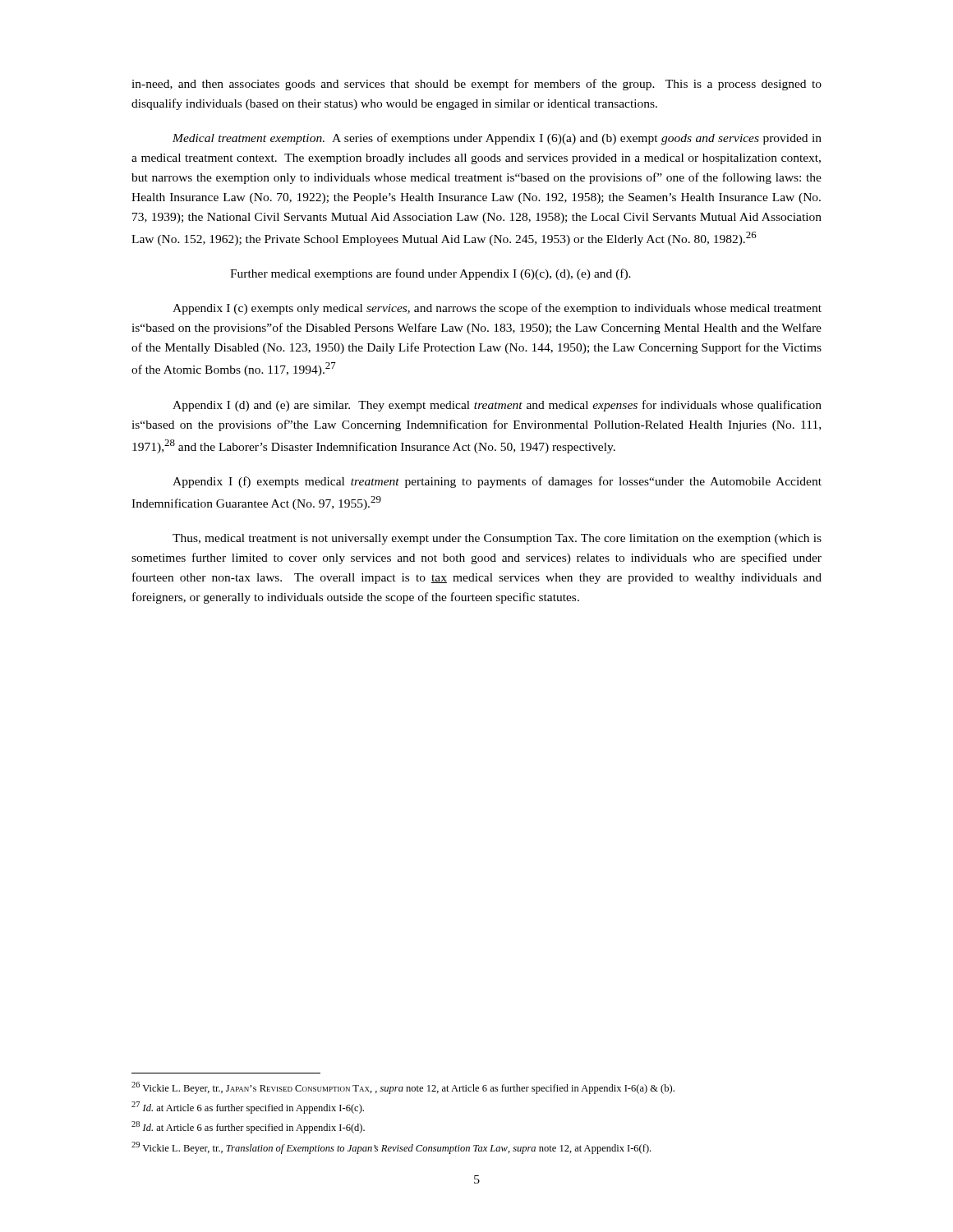Point to the region starting "27 Id. at"
Screen dimensions: 1232x953
pyautogui.click(x=248, y=1107)
